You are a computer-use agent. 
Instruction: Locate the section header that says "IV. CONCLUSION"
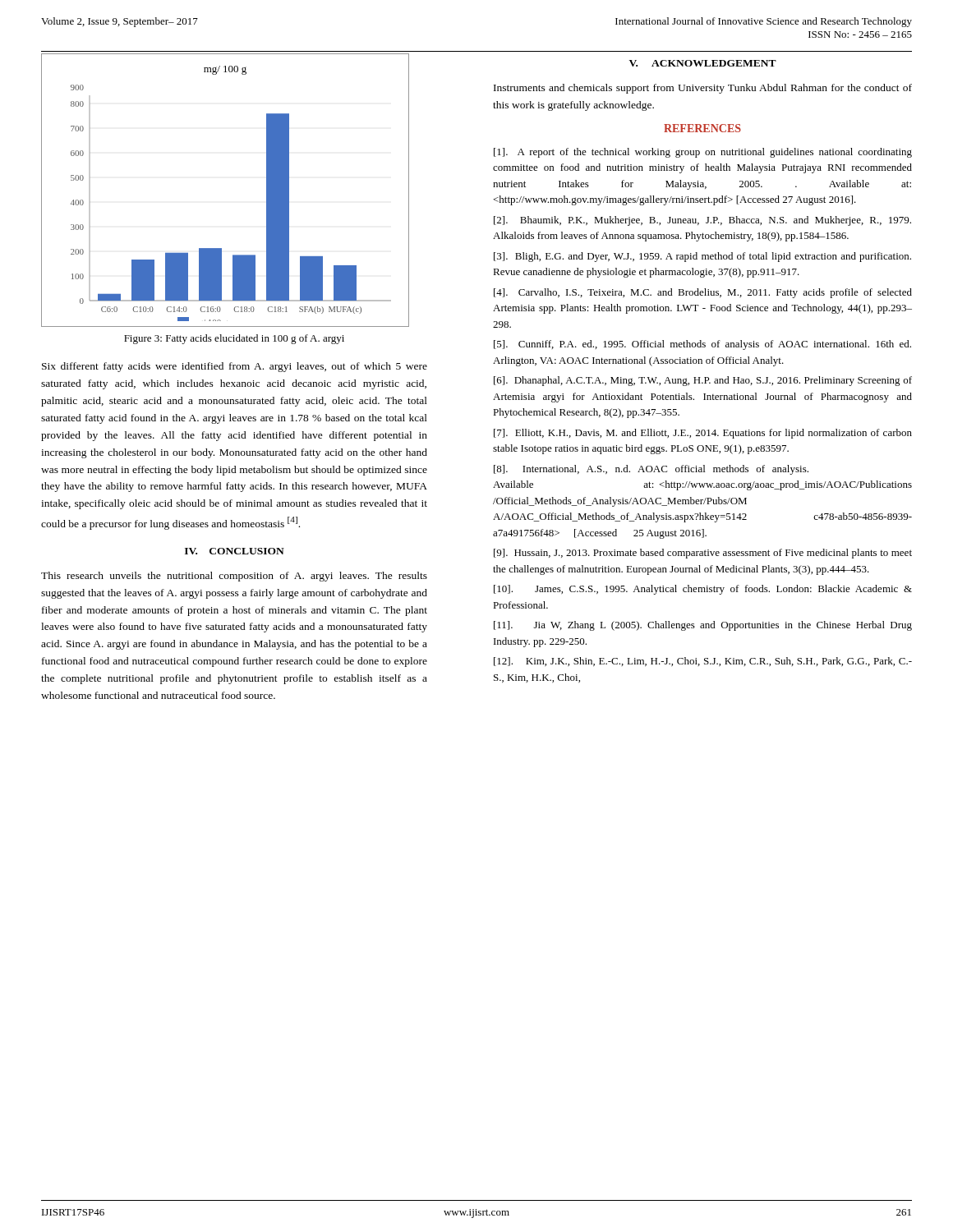coord(234,550)
